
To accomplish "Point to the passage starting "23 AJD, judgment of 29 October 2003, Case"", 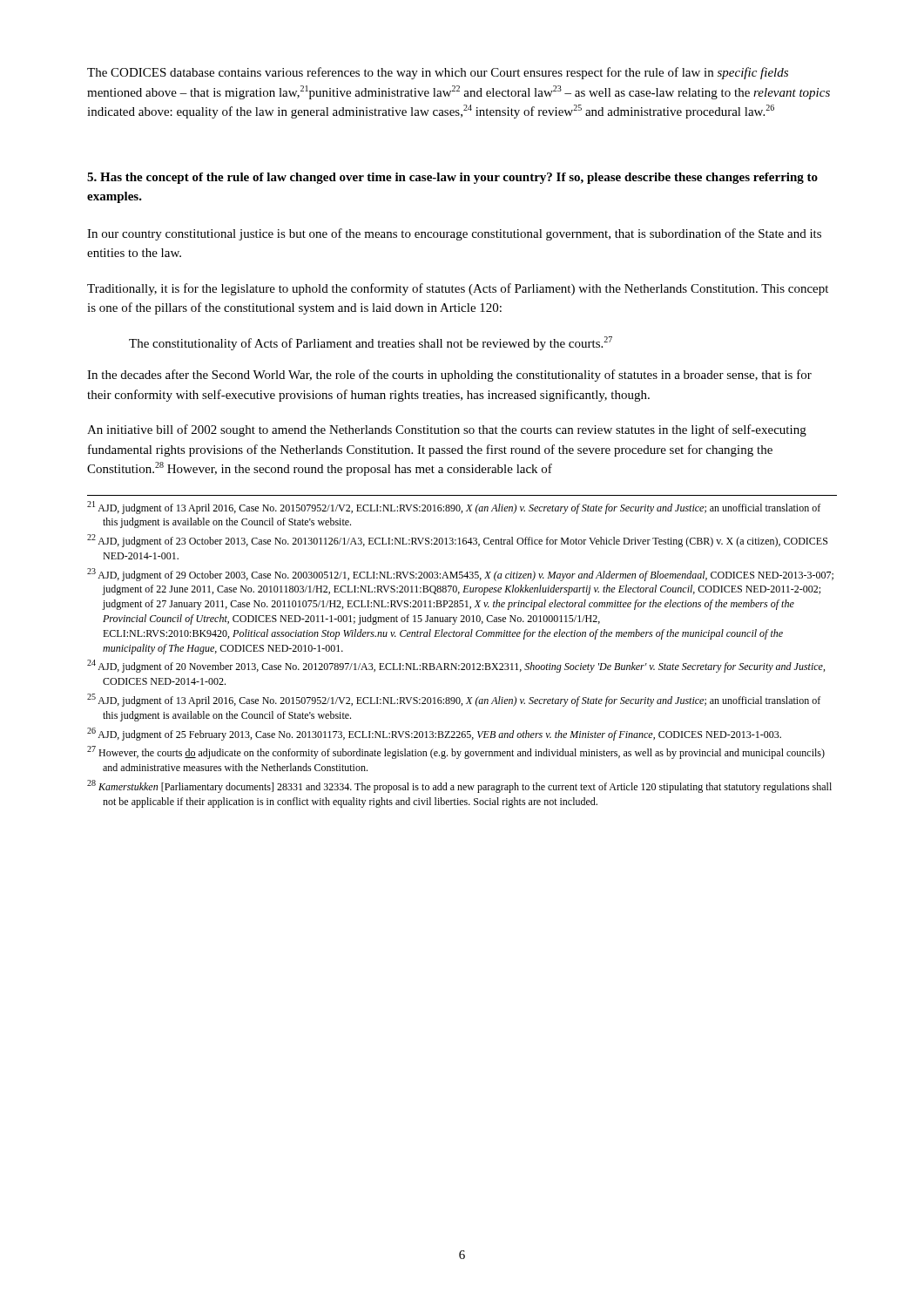I will 461,611.
